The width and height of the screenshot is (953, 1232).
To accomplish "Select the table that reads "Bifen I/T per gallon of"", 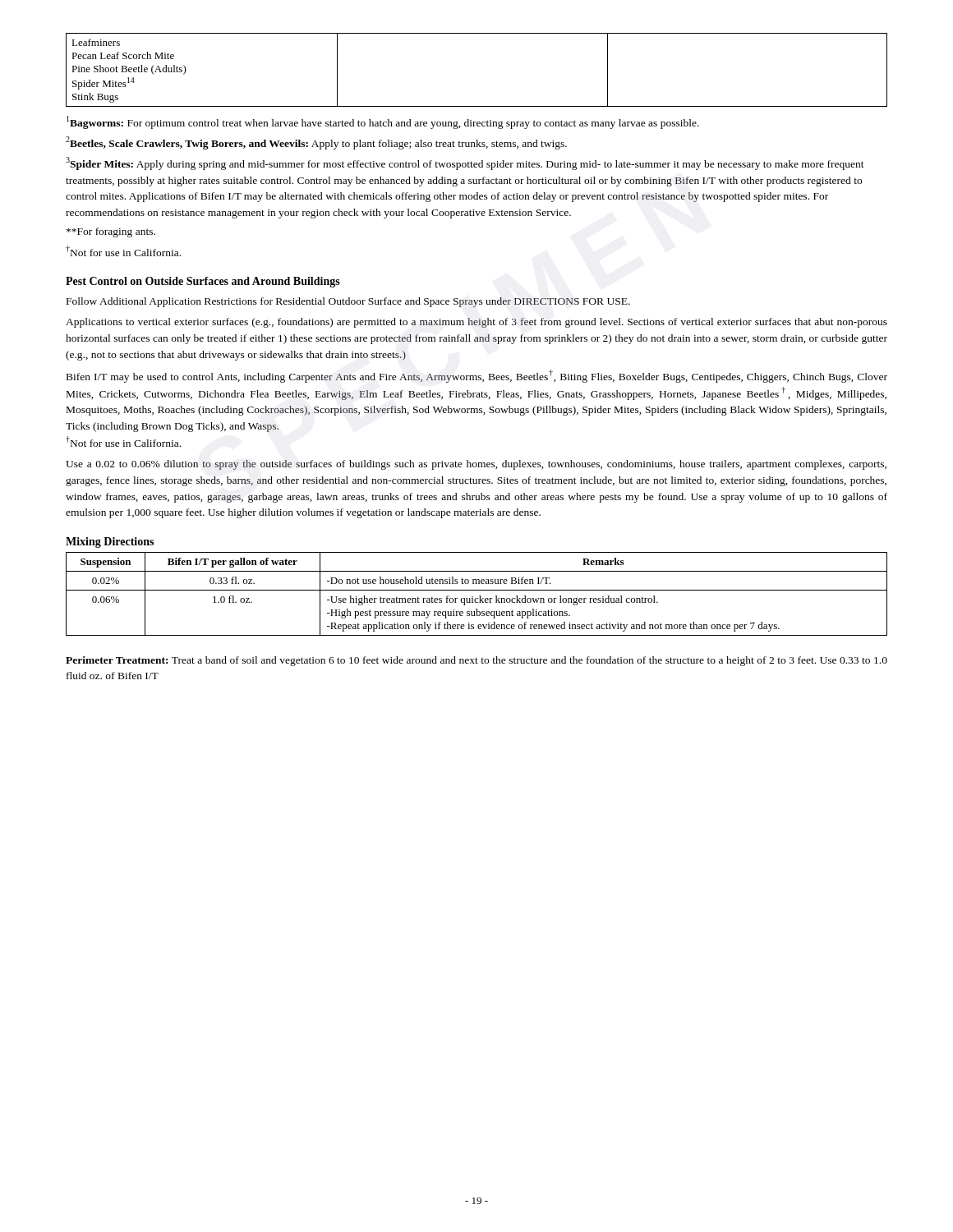I will tap(476, 594).
